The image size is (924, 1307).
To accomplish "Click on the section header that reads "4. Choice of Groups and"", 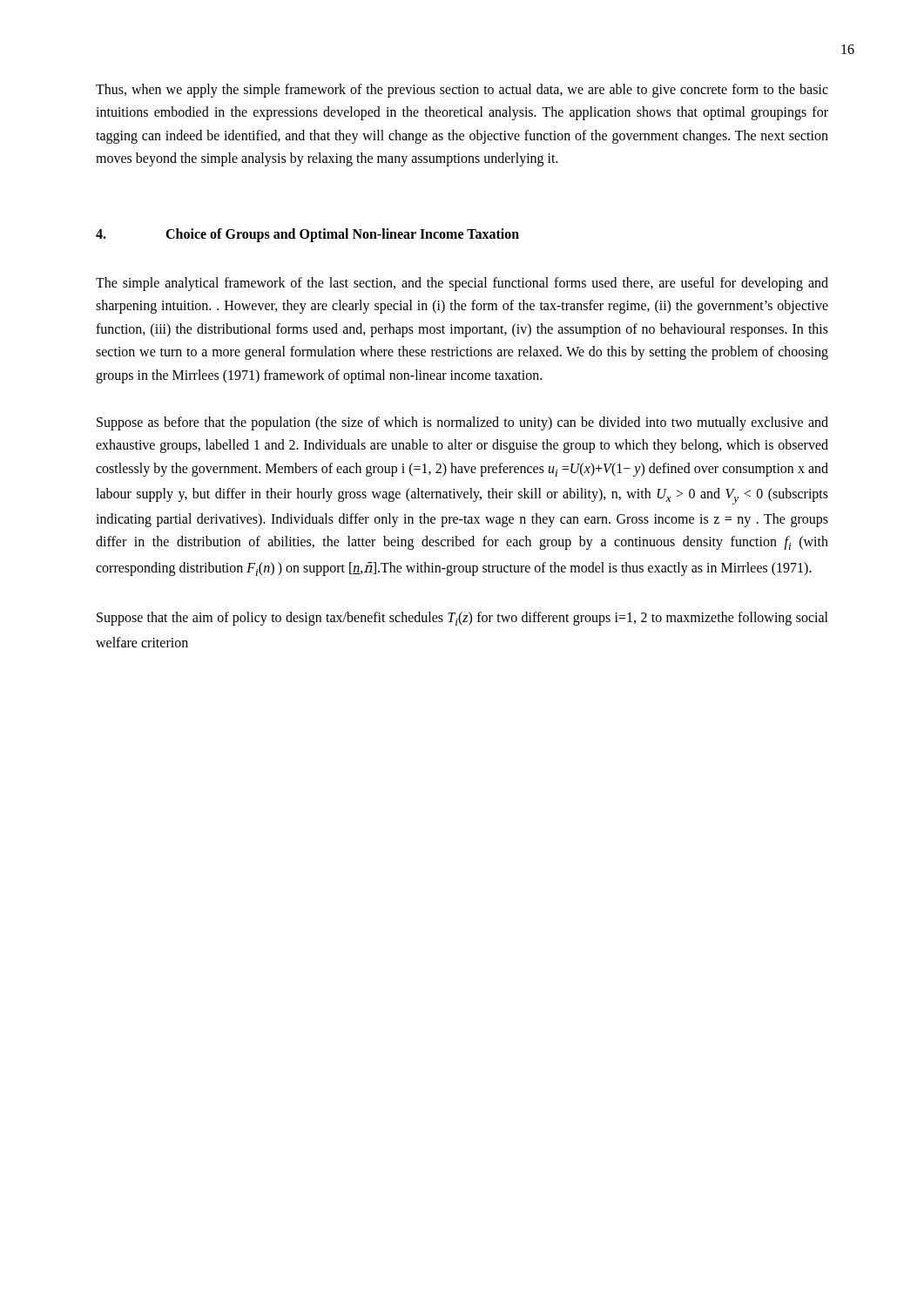I will 308,234.
